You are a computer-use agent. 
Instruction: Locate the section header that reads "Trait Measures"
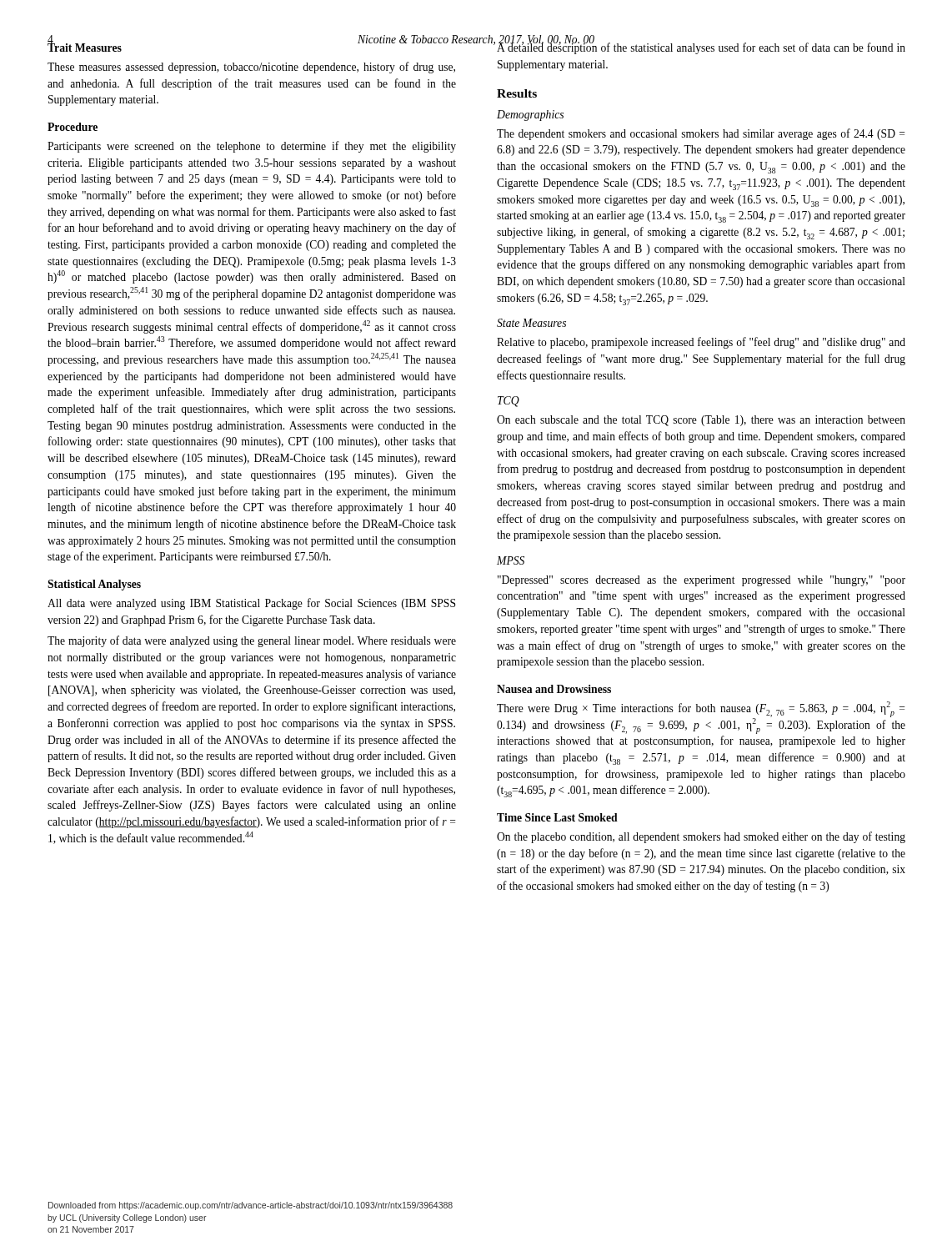point(85,48)
